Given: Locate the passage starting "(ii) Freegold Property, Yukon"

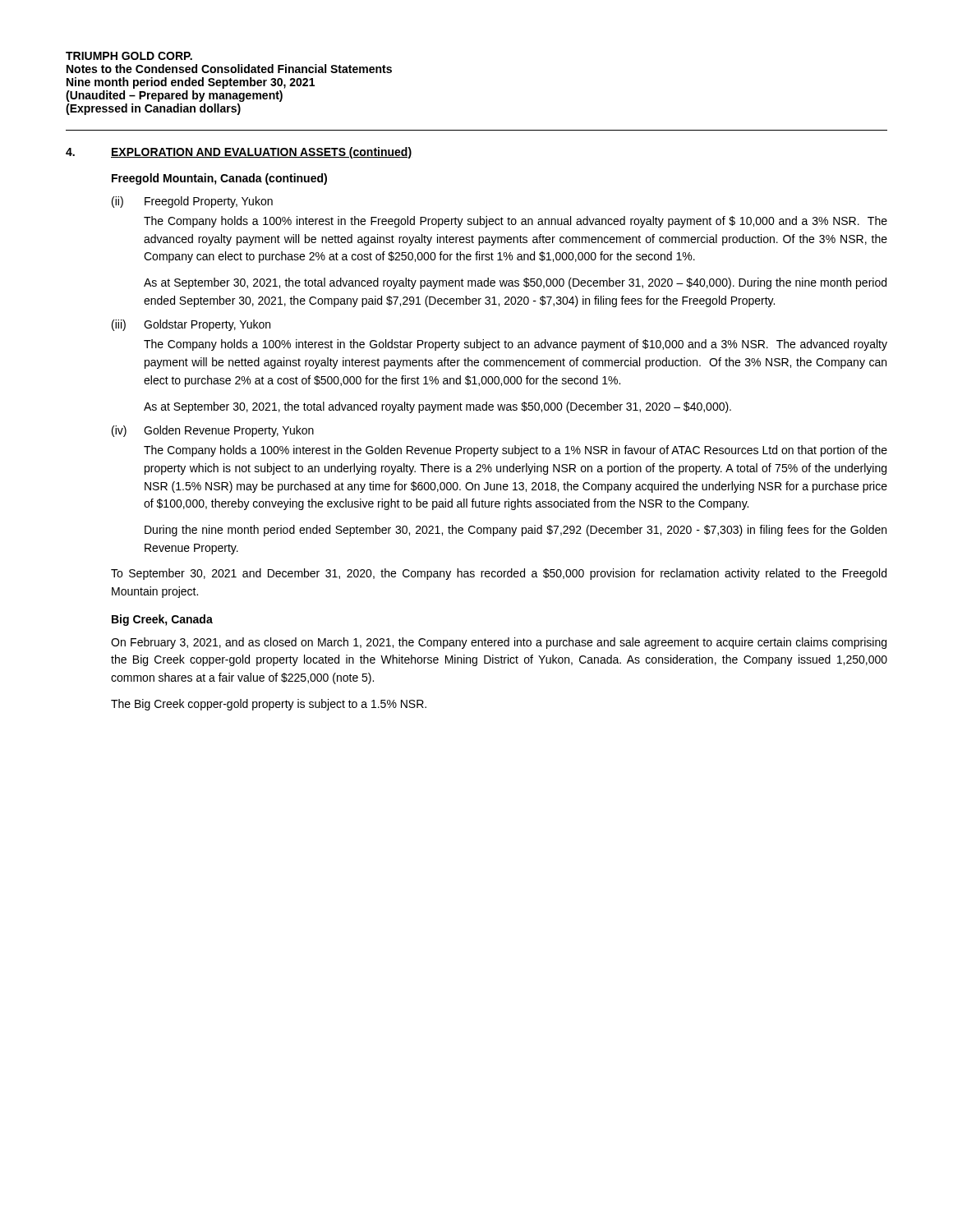Looking at the screenshot, I should [x=192, y=201].
